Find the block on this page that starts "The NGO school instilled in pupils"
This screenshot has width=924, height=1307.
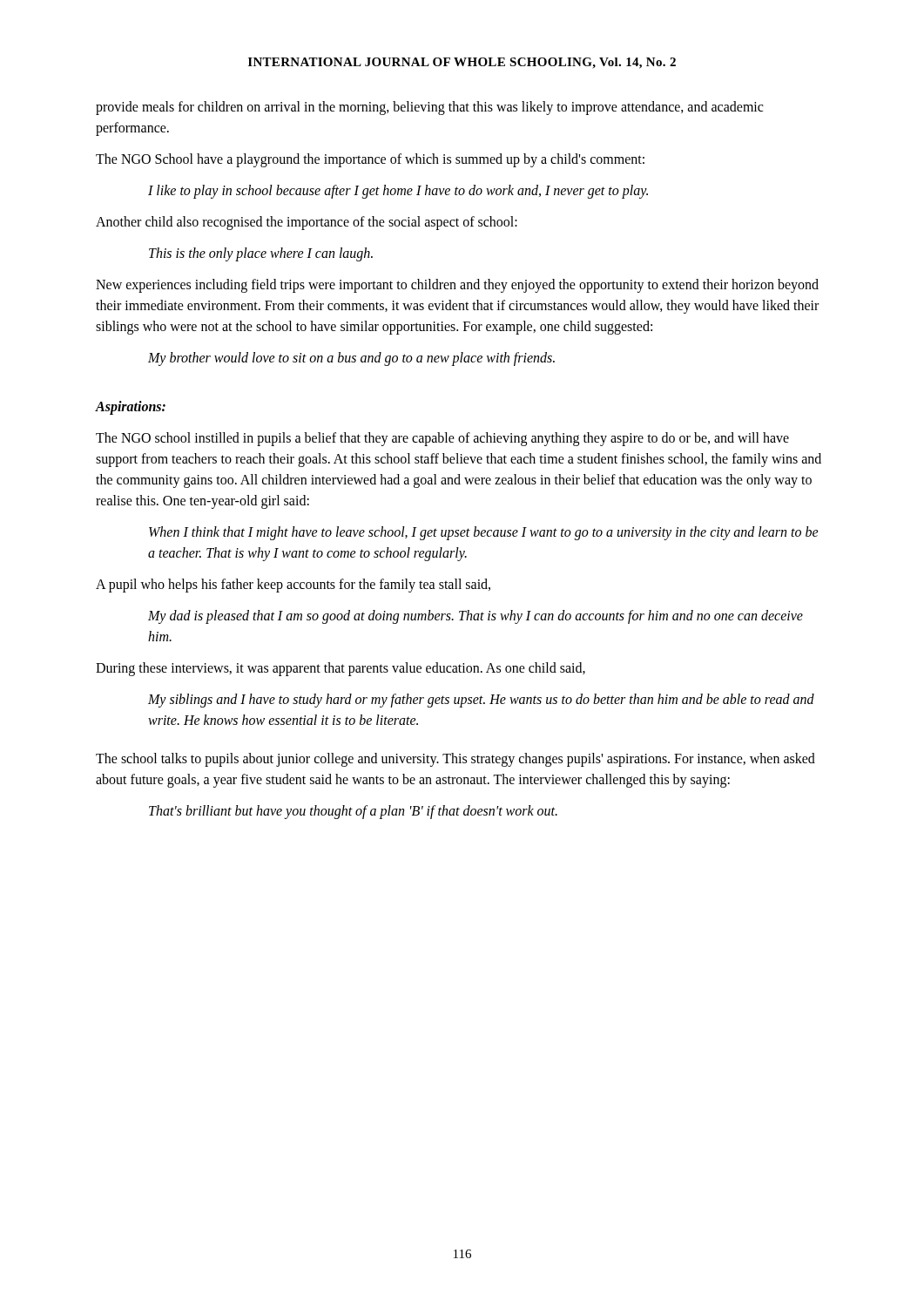coord(462,469)
